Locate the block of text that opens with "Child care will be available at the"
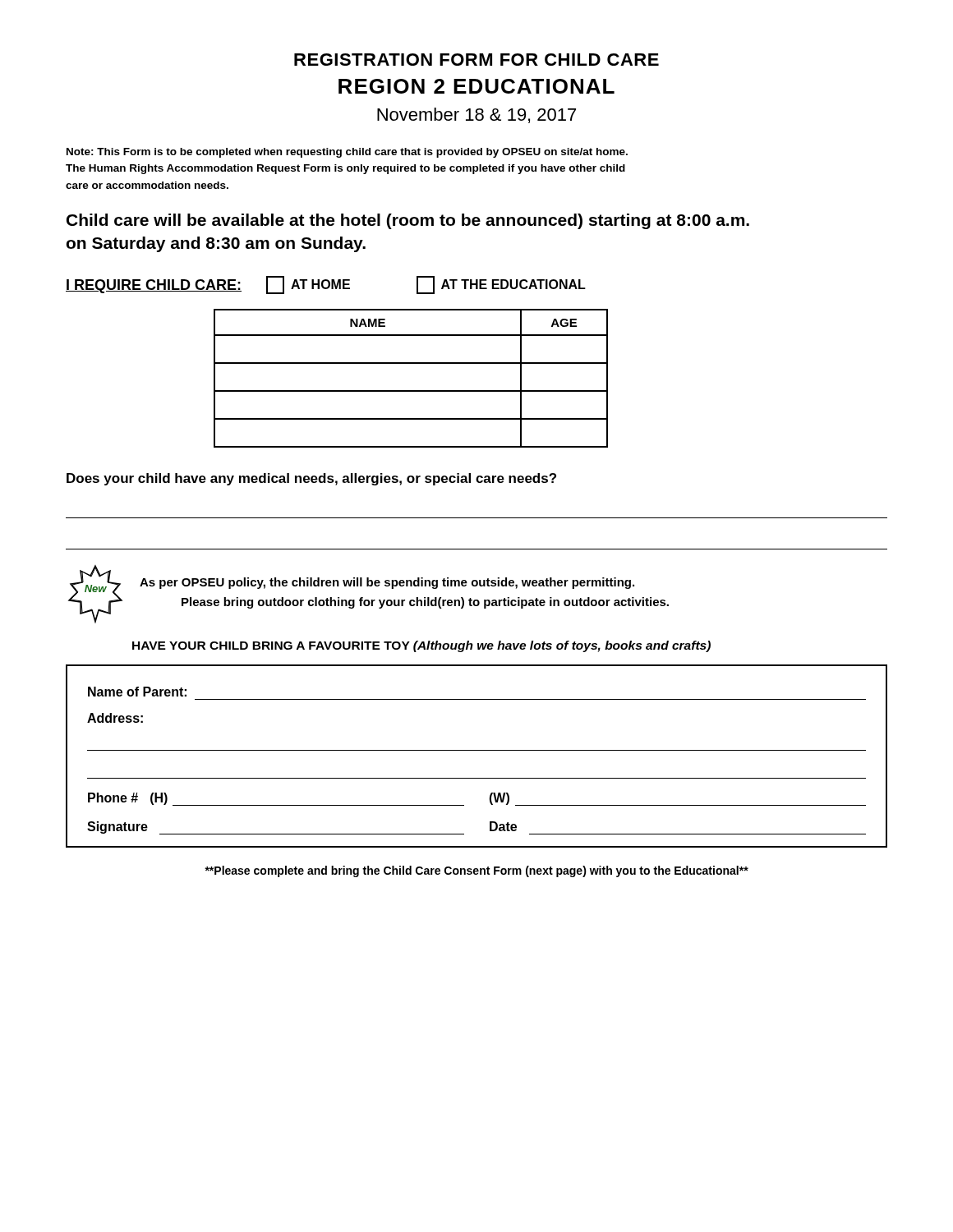Image resolution: width=953 pixels, height=1232 pixels. coord(408,231)
